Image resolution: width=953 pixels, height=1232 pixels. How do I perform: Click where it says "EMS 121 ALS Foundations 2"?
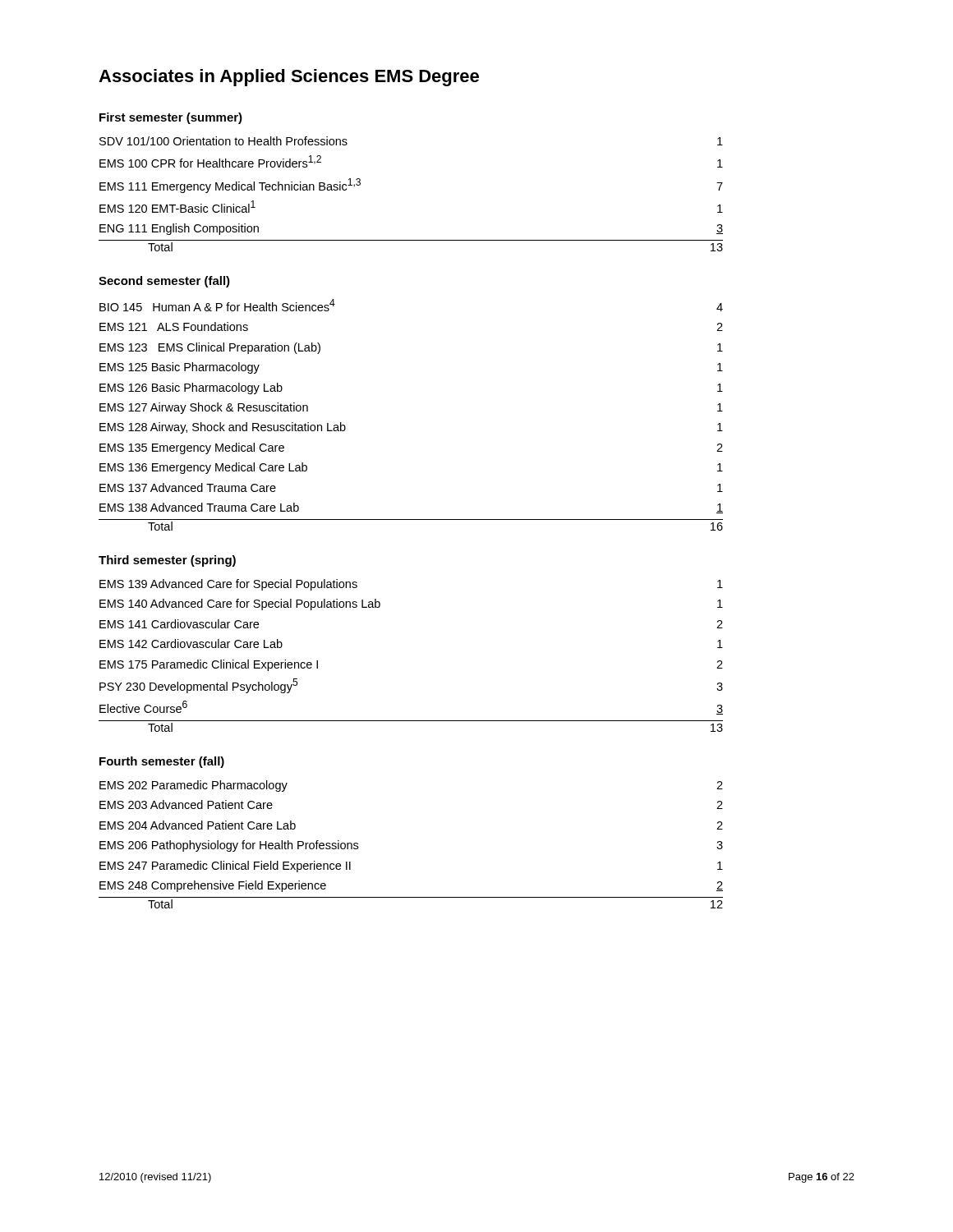(x=120, y=326)
